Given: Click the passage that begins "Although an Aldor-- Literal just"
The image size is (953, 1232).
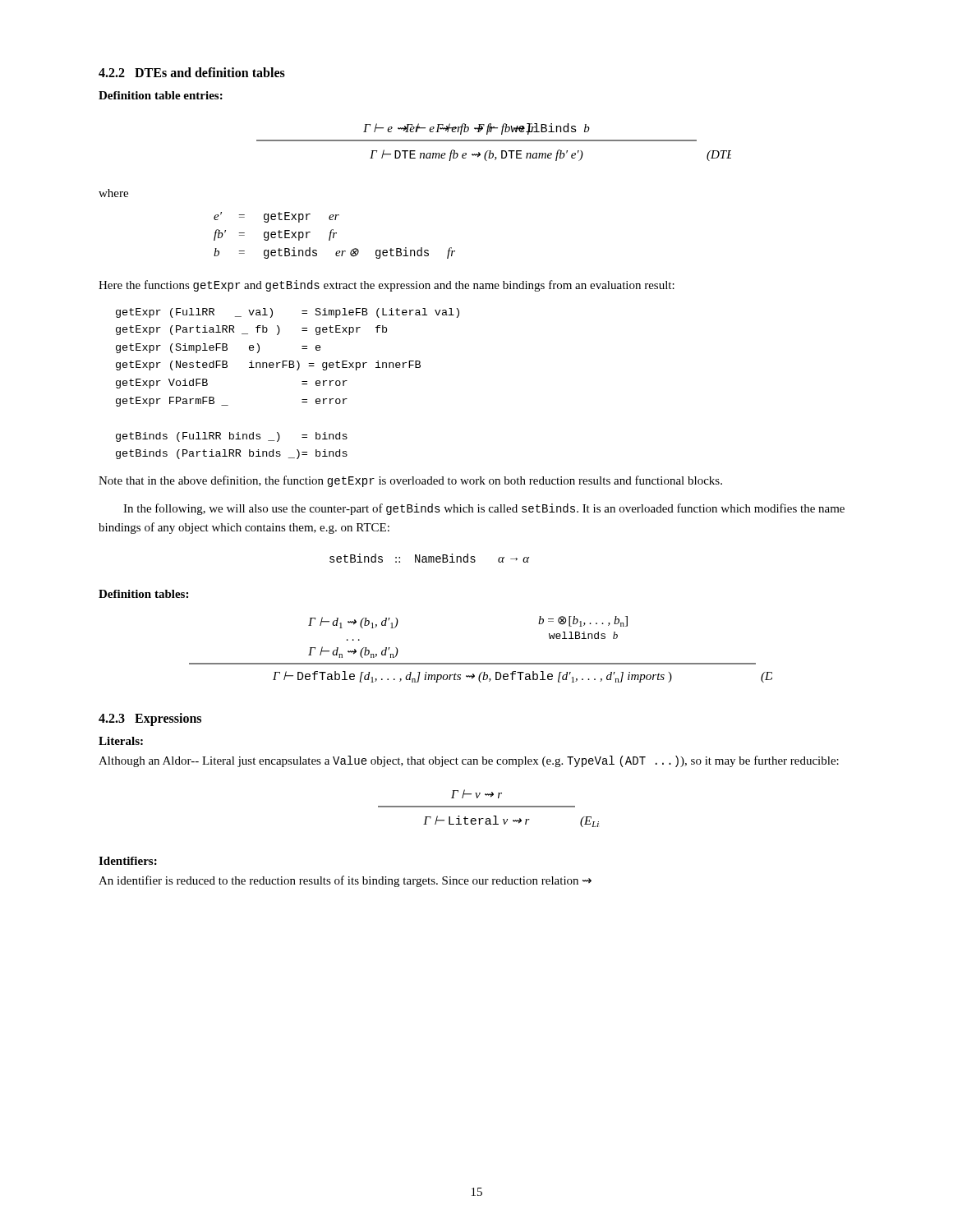Looking at the screenshot, I should point(469,761).
